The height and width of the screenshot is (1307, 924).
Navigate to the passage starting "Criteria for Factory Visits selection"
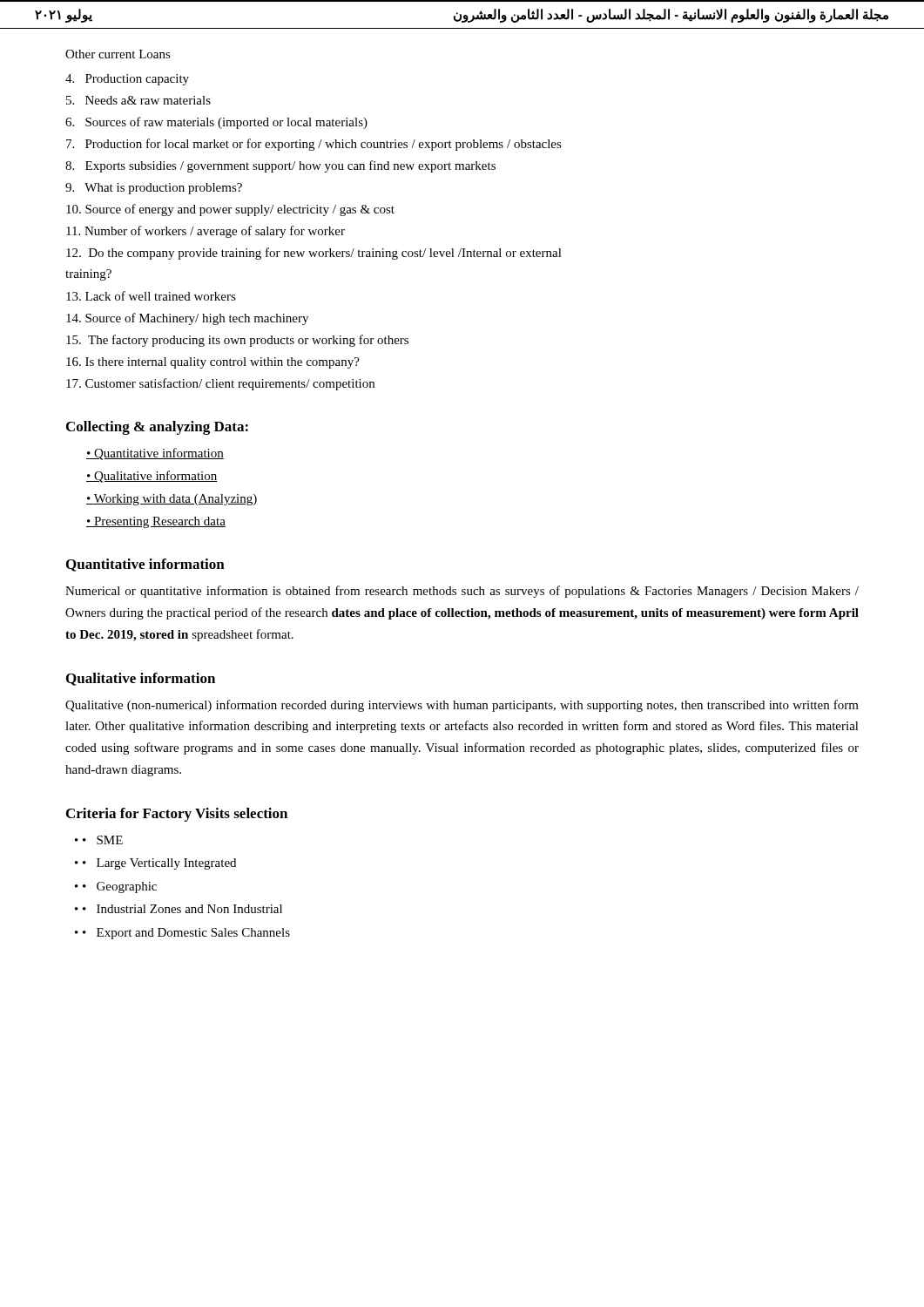(x=177, y=813)
